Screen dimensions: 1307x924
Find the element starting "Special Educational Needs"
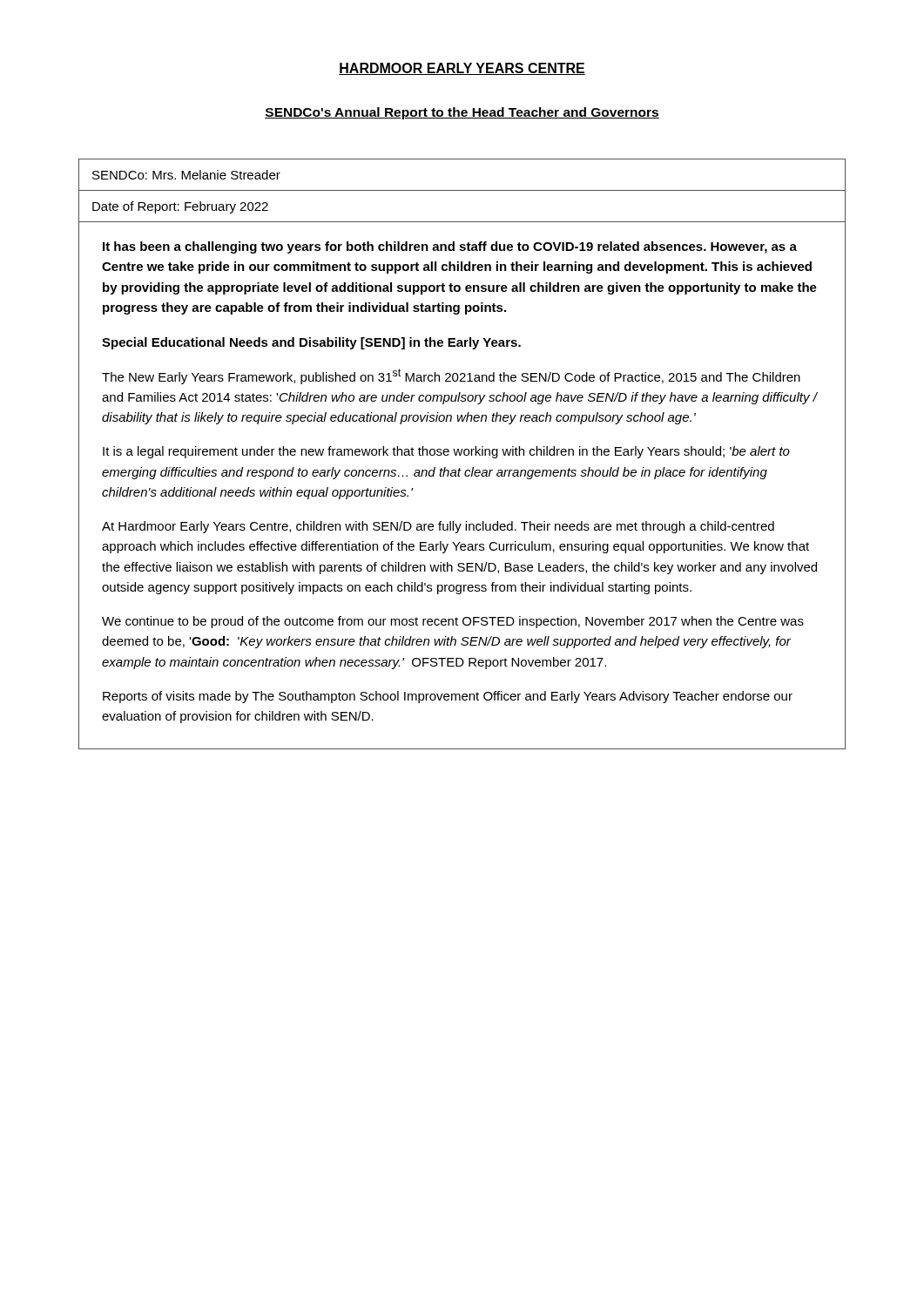[312, 342]
